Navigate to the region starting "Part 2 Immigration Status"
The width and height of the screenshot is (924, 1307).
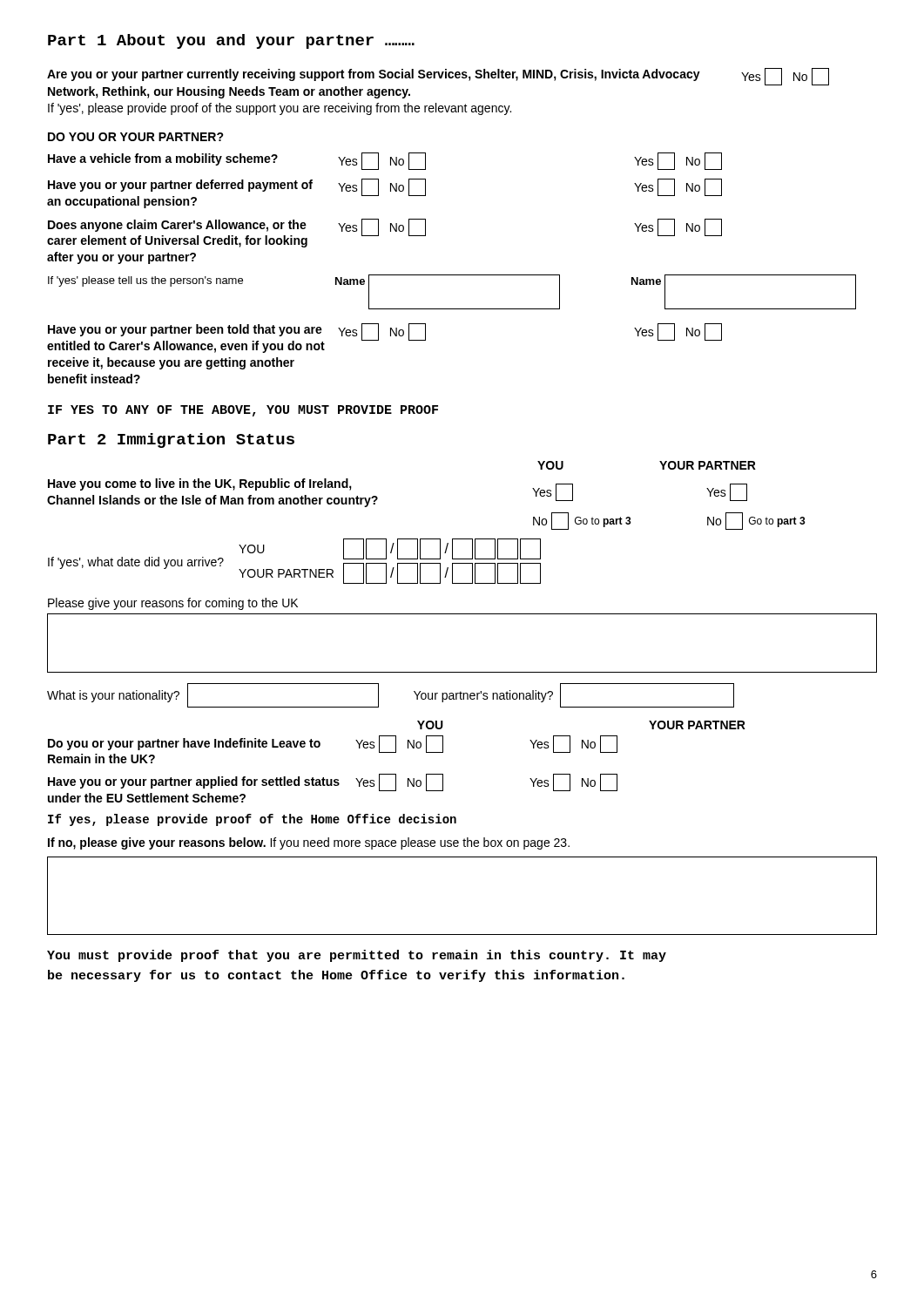pos(171,440)
